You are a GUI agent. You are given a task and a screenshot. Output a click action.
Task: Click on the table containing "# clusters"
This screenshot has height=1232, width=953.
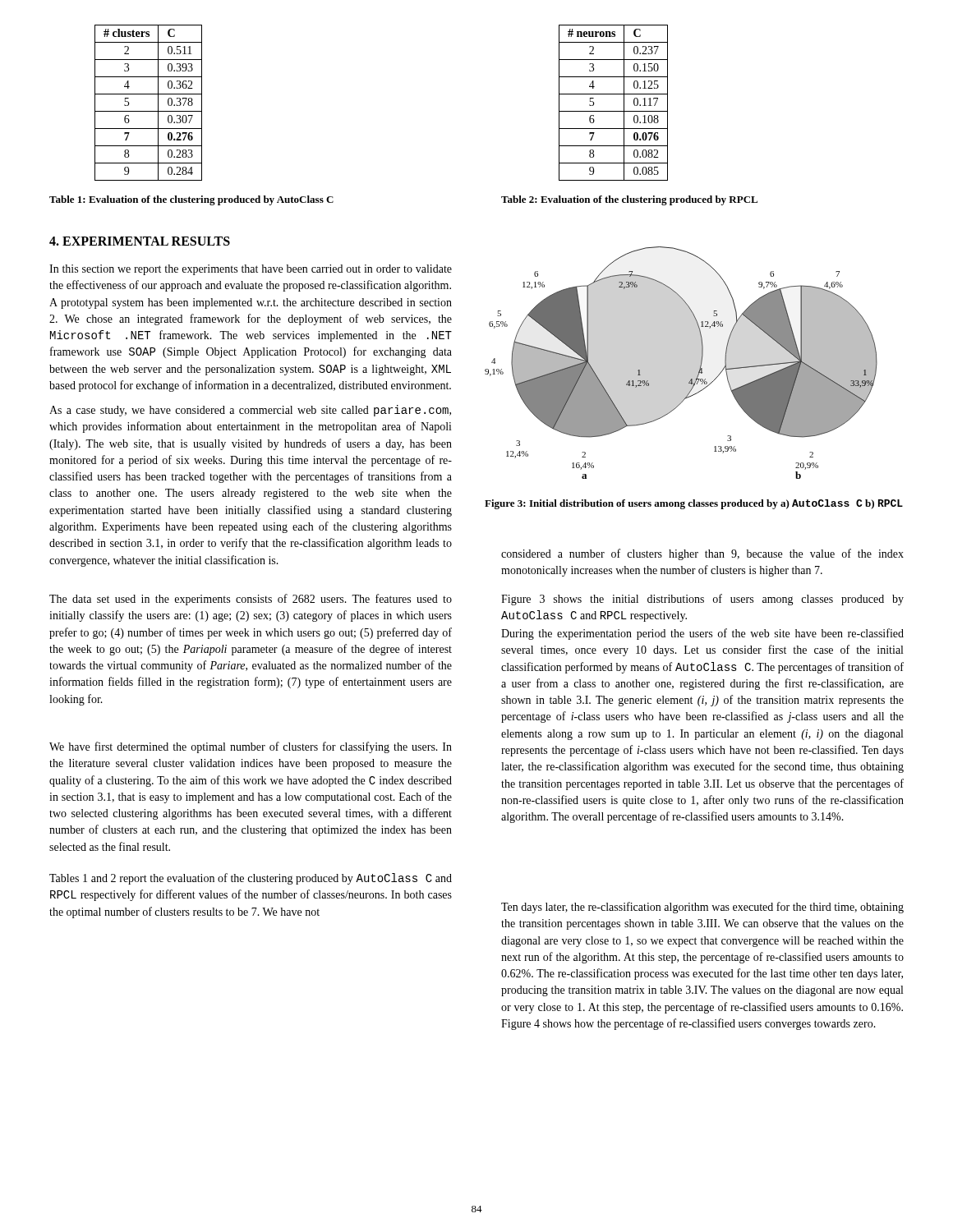tap(148, 103)
